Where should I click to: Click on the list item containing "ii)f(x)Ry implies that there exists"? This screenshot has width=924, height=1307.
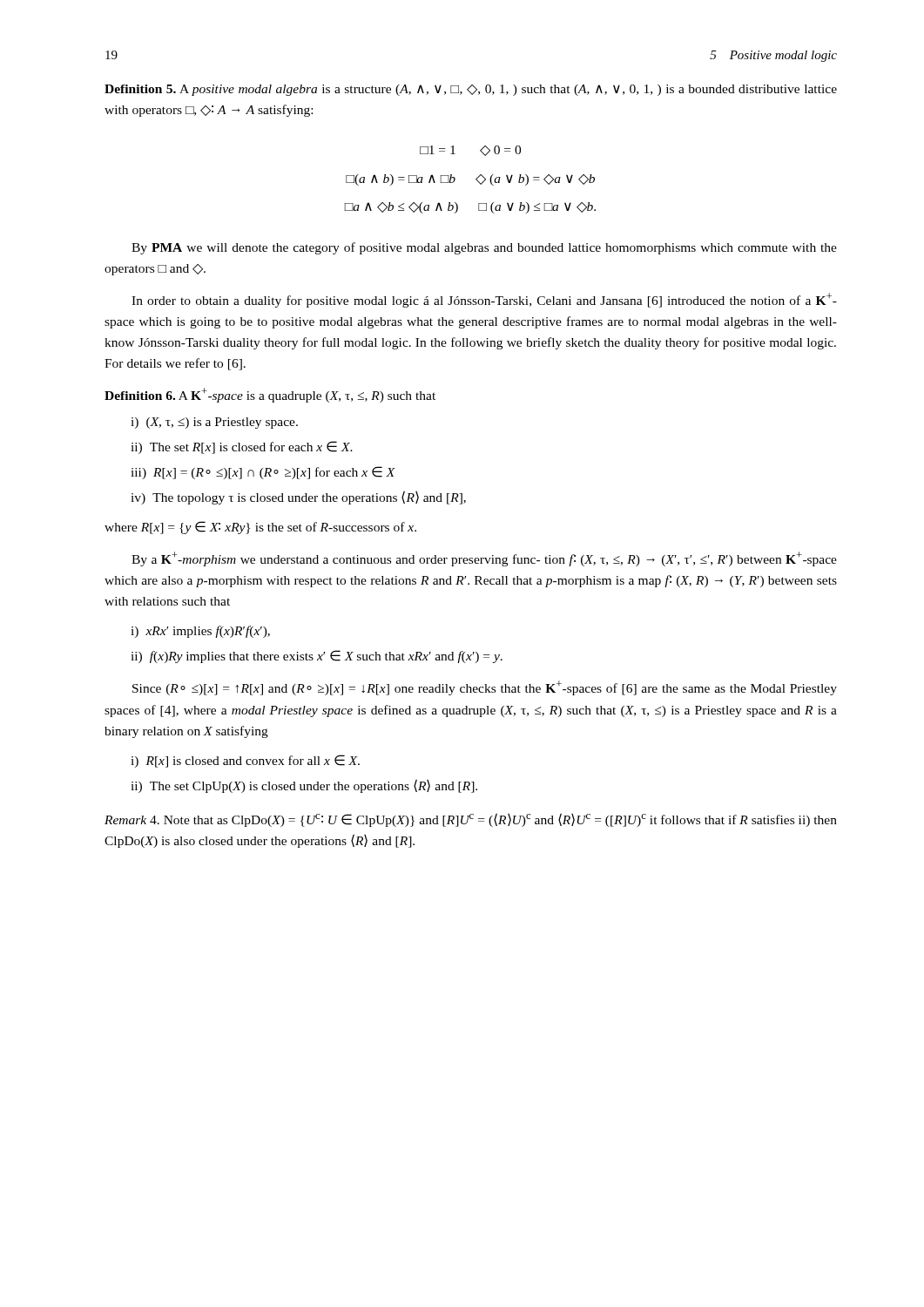pos(317,657)
